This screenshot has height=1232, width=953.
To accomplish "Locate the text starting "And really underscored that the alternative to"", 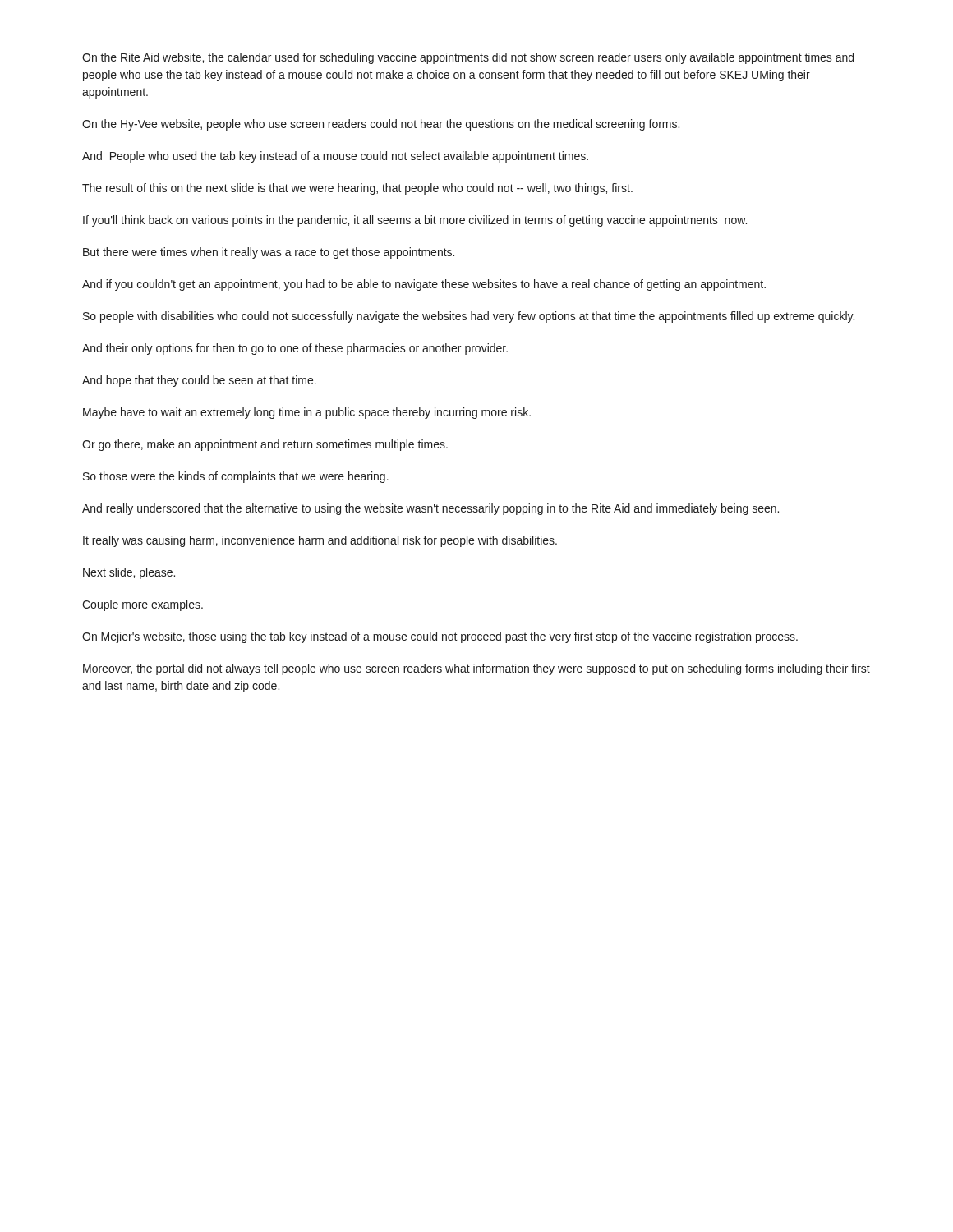I will click(431, 508).
